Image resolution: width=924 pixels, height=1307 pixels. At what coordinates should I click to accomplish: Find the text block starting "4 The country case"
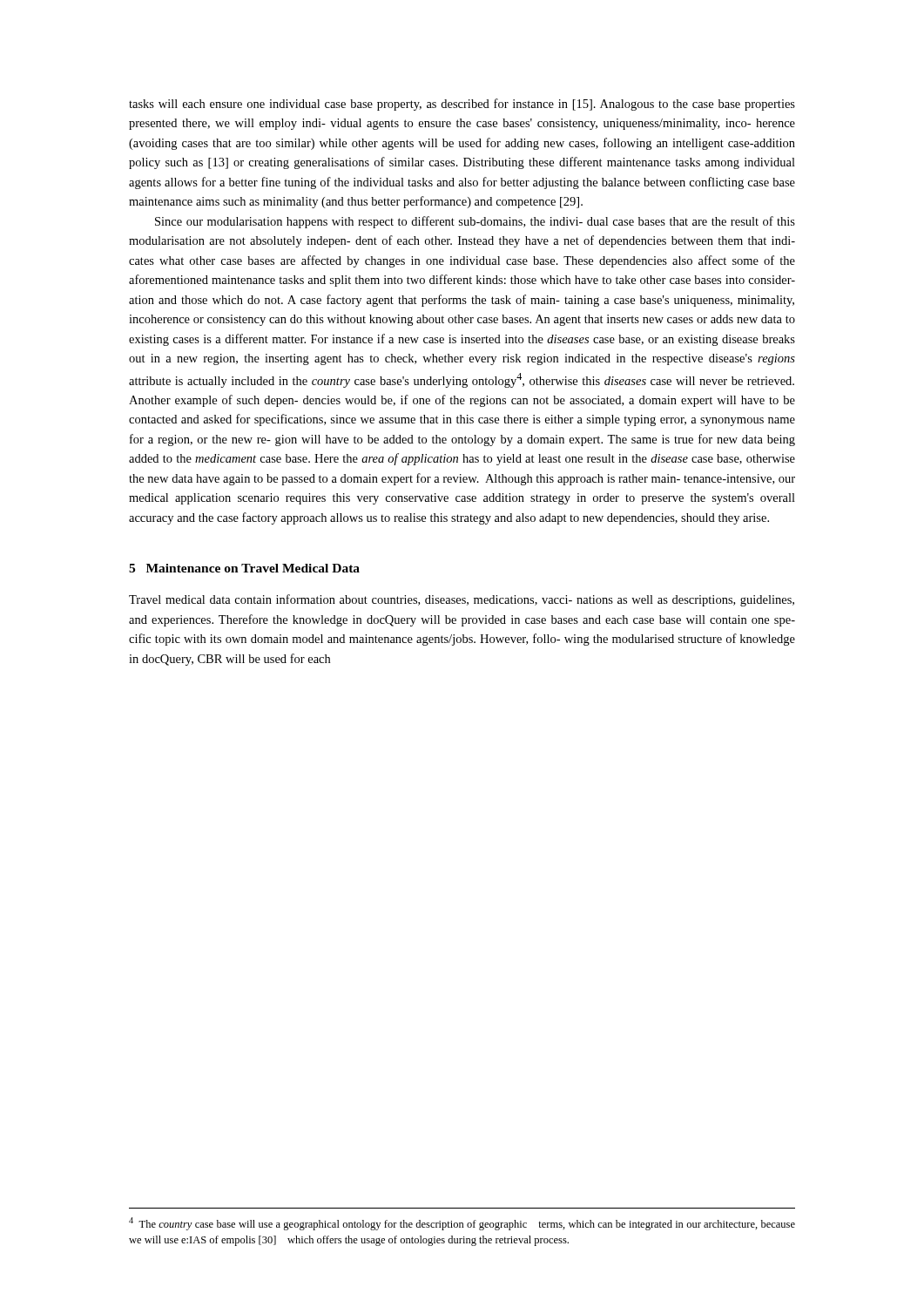462,1230
